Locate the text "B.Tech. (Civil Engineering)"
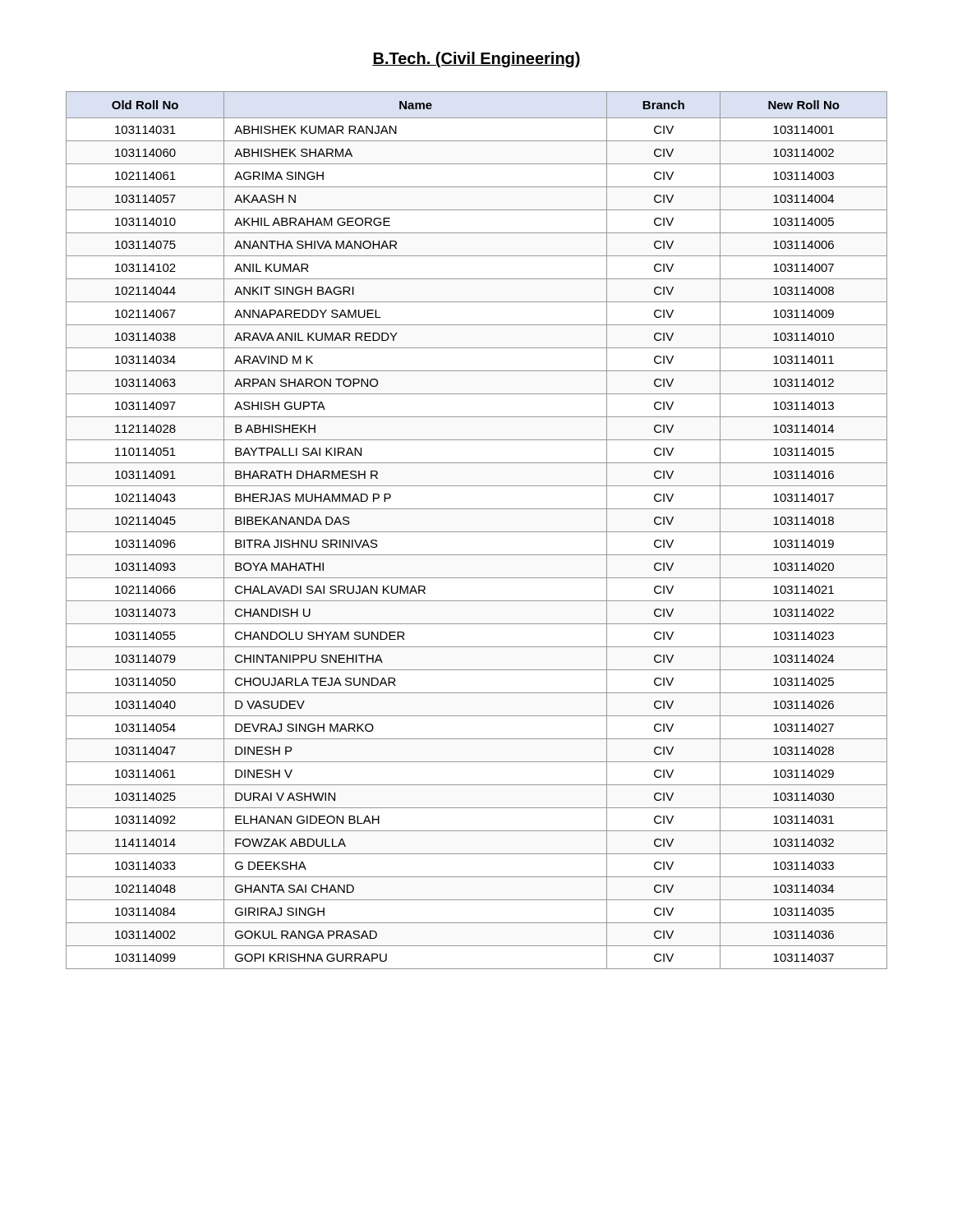Image resolution: width=953 pixels, height=1232 pixels. click(x=476, y=58)
